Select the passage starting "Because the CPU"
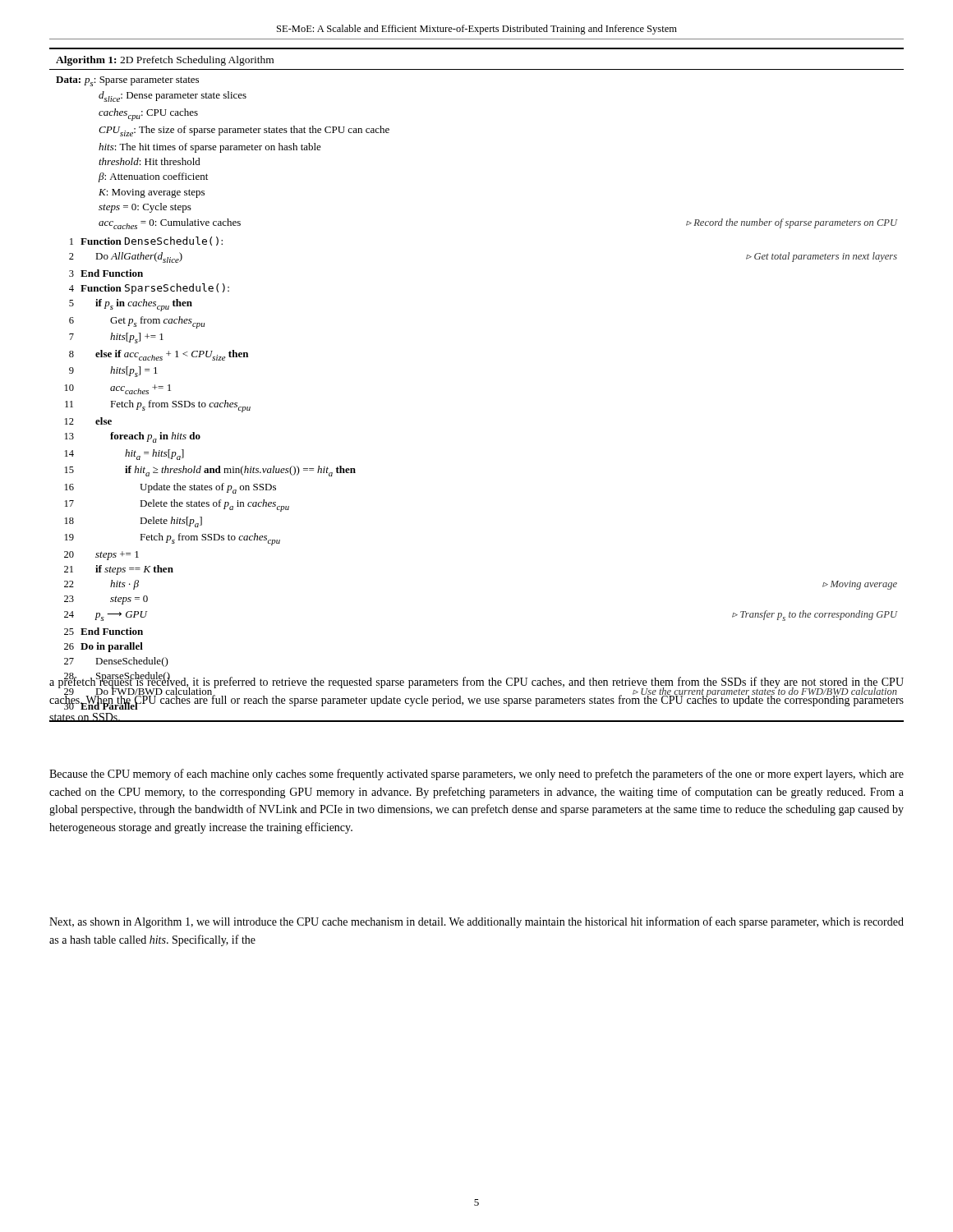Image resolution: width=953 pixels, height=1232 pixels. (476, 801)
